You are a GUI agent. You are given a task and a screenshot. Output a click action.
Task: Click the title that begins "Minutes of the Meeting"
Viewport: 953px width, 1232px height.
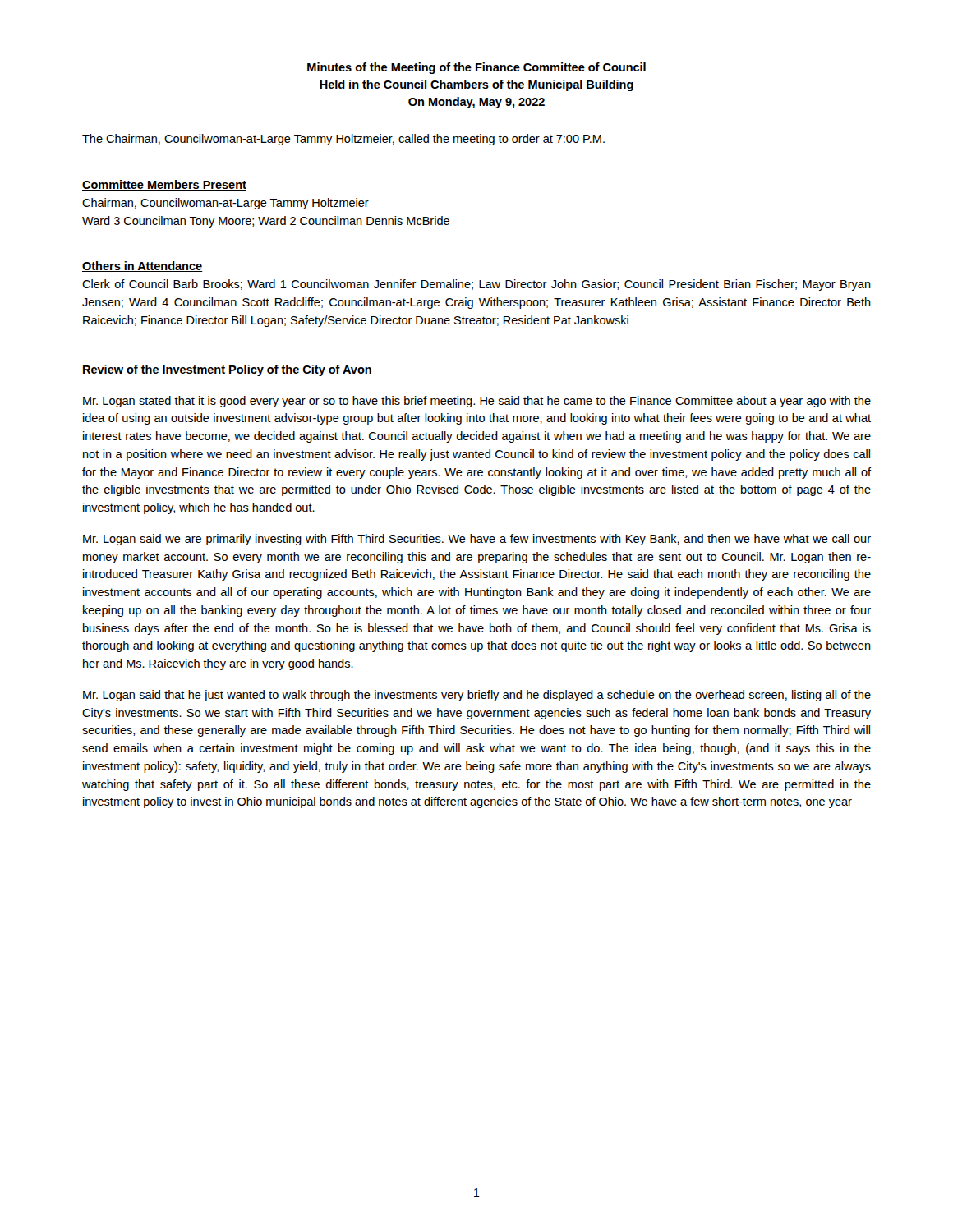[476, 85]
